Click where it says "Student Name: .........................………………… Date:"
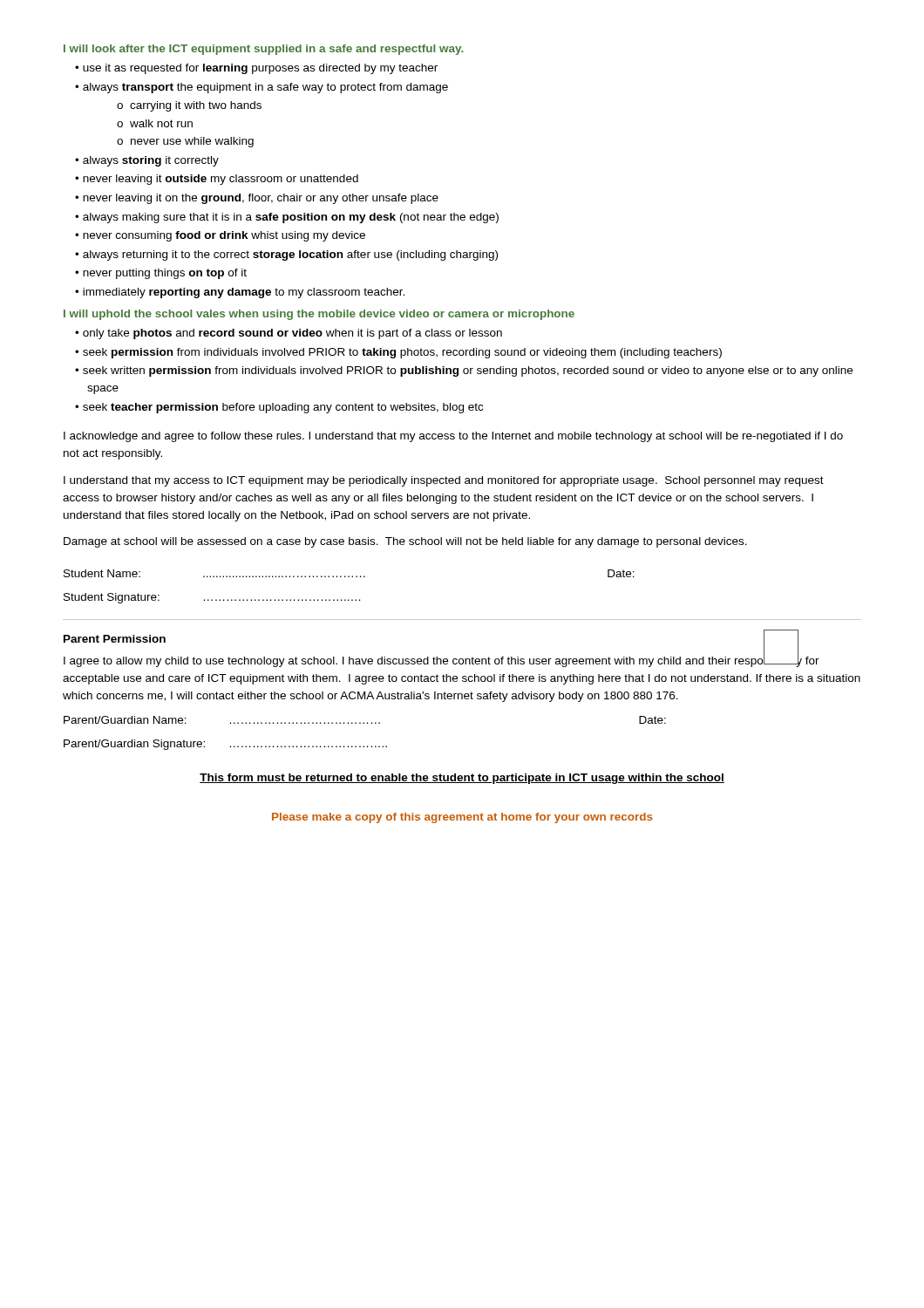The image size is (924, 1308). tap(349, 573)
